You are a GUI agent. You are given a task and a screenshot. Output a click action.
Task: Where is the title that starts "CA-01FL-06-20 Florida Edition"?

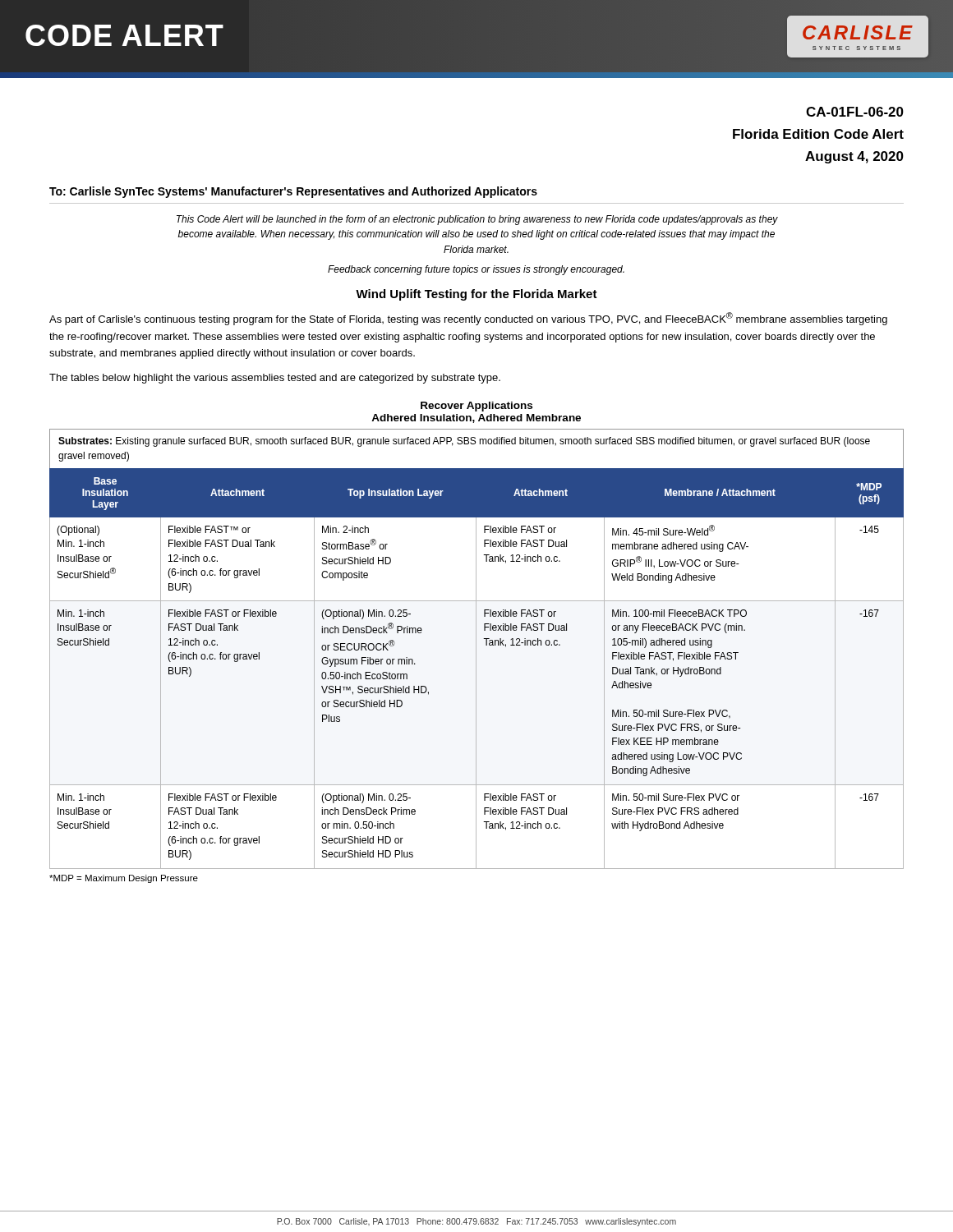tap(855, 112)
